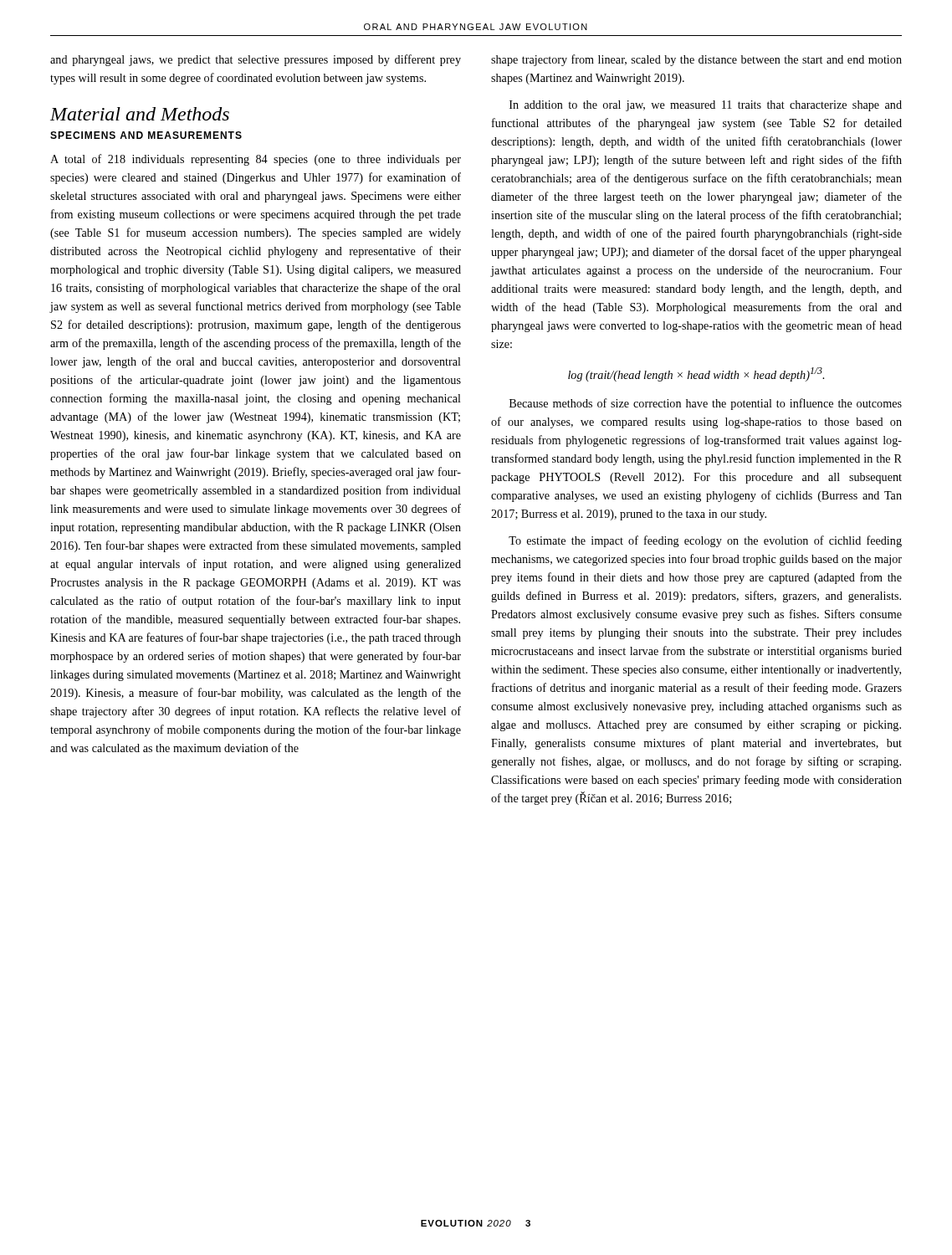Viewport: 952px width, 1255px height.
Task: Point to the element starting "Specimens and Measurements"
Action: point(146,135)
